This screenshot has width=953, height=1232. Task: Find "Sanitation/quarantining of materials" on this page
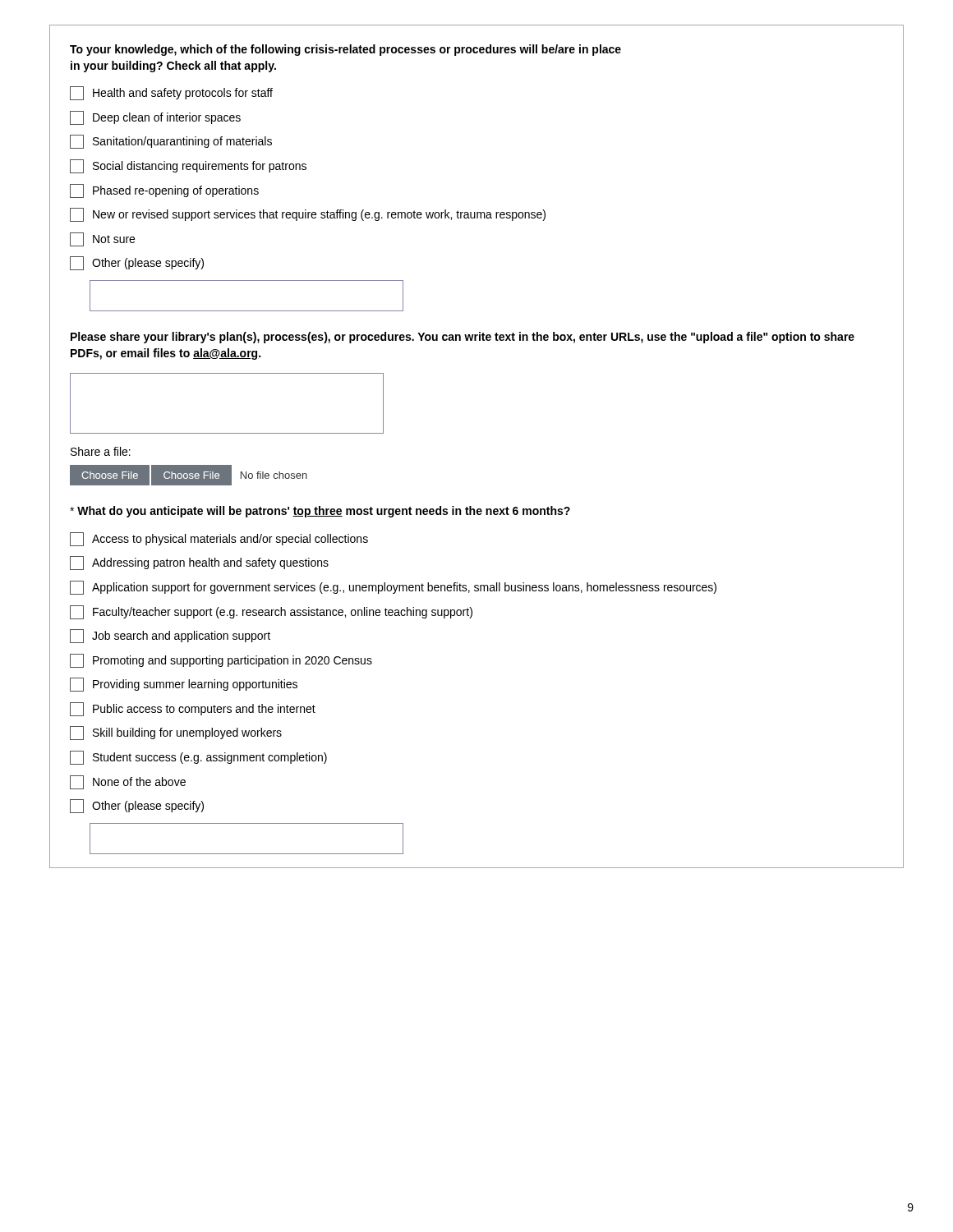(171, 142)
